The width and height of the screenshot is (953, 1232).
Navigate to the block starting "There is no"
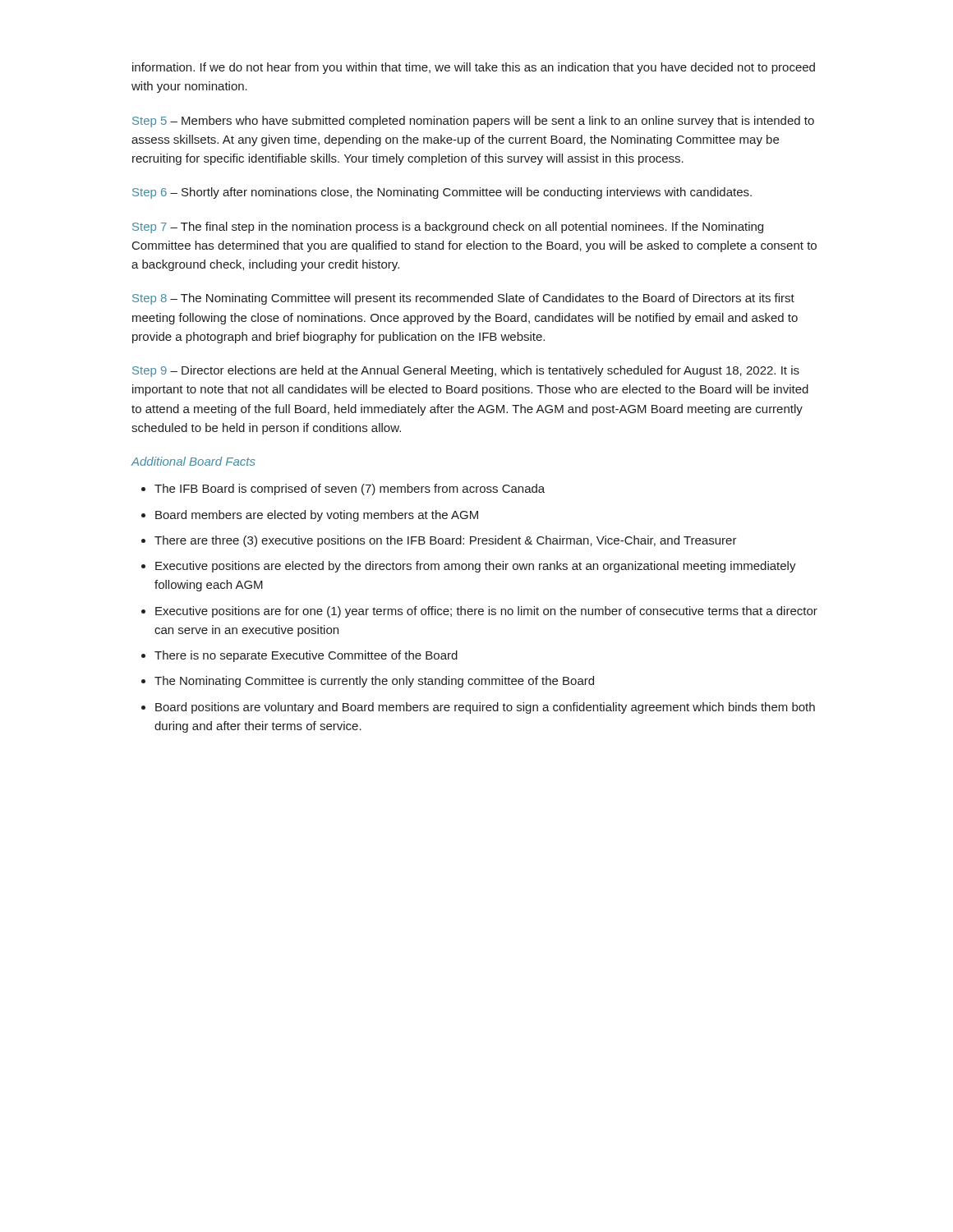306,656
